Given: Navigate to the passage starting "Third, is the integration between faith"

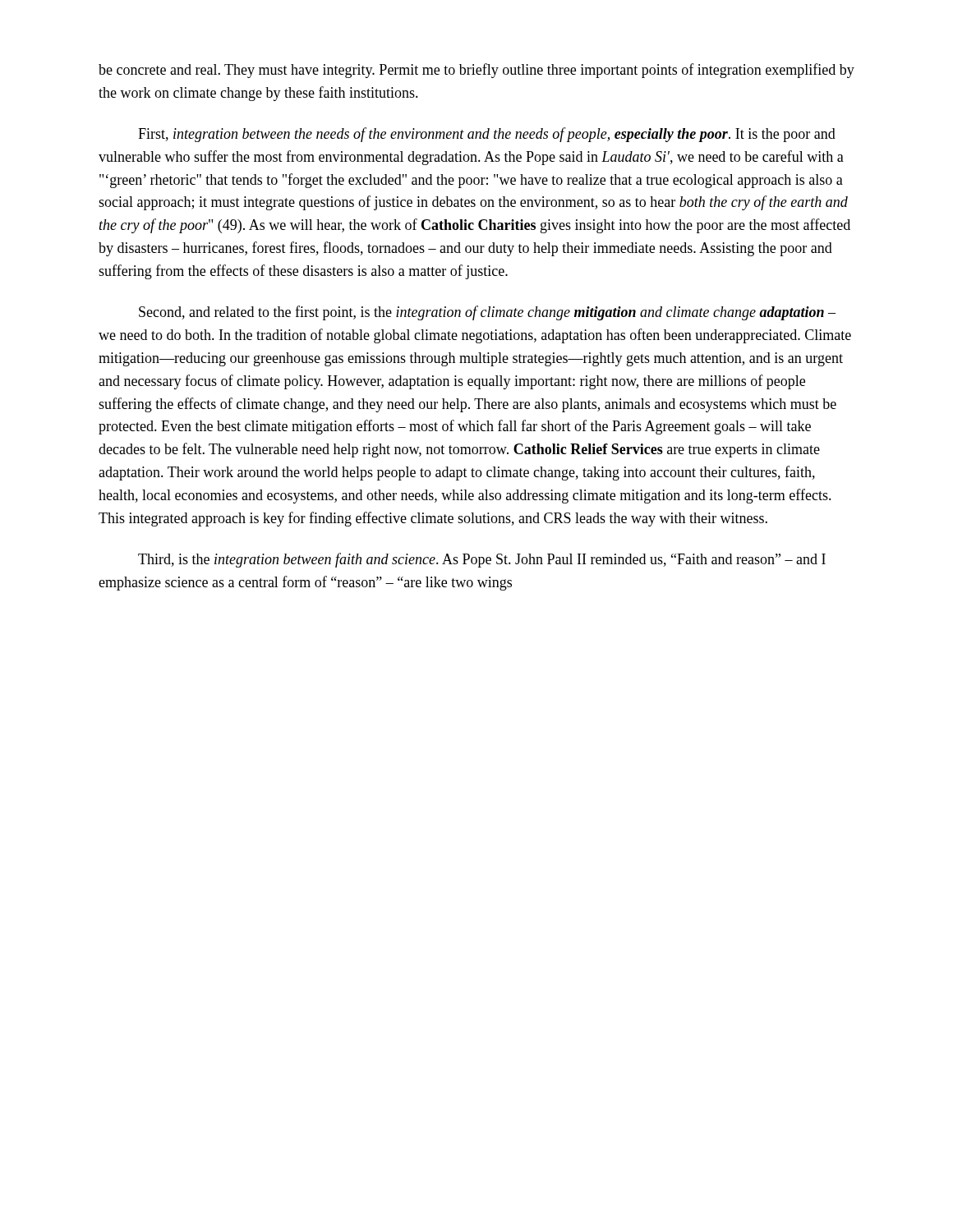Looking at the screenshot, I should pyautogui.click(x=476, y=572).
